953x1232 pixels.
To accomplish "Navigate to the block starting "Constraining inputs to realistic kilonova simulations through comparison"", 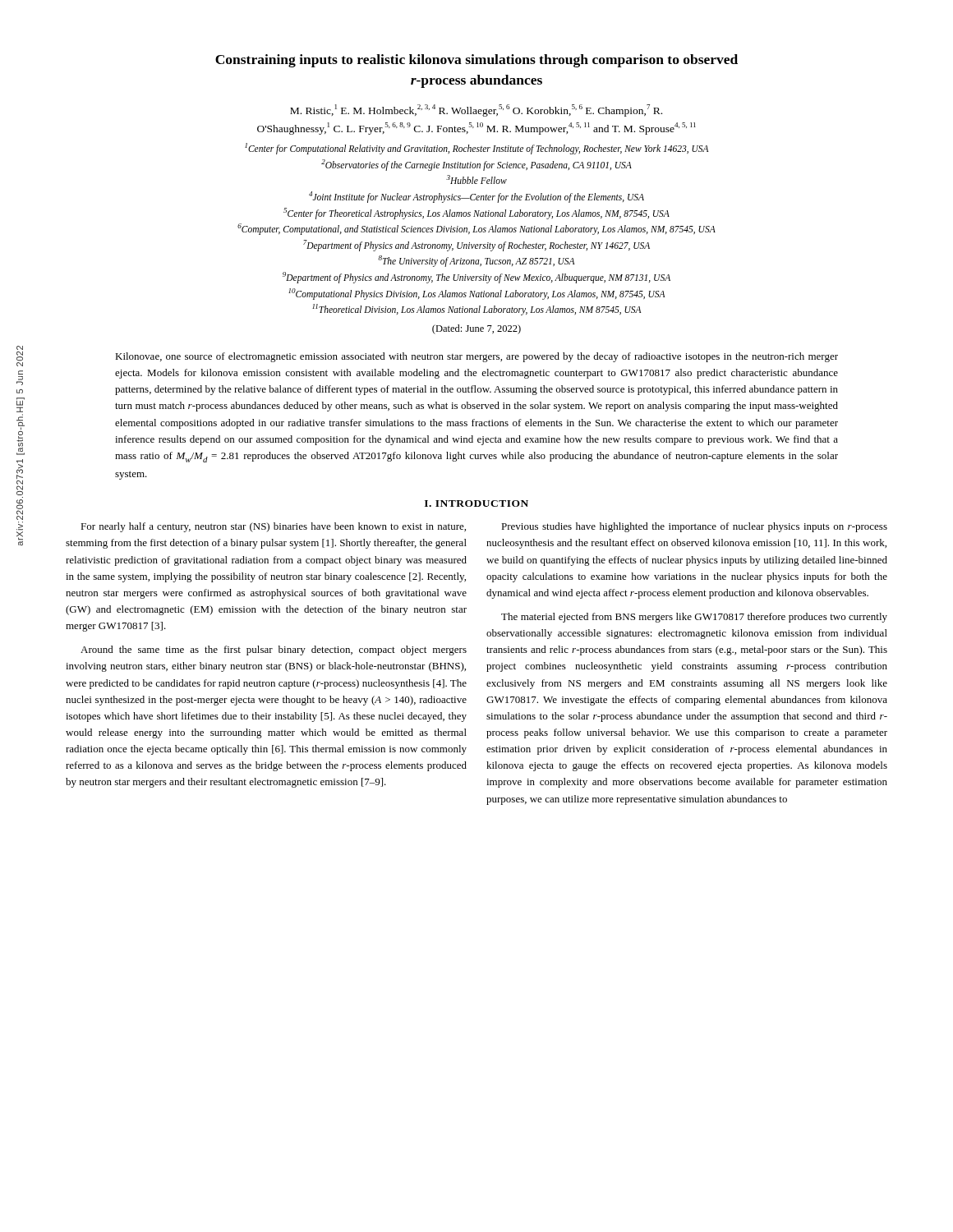I will [476, 70].
